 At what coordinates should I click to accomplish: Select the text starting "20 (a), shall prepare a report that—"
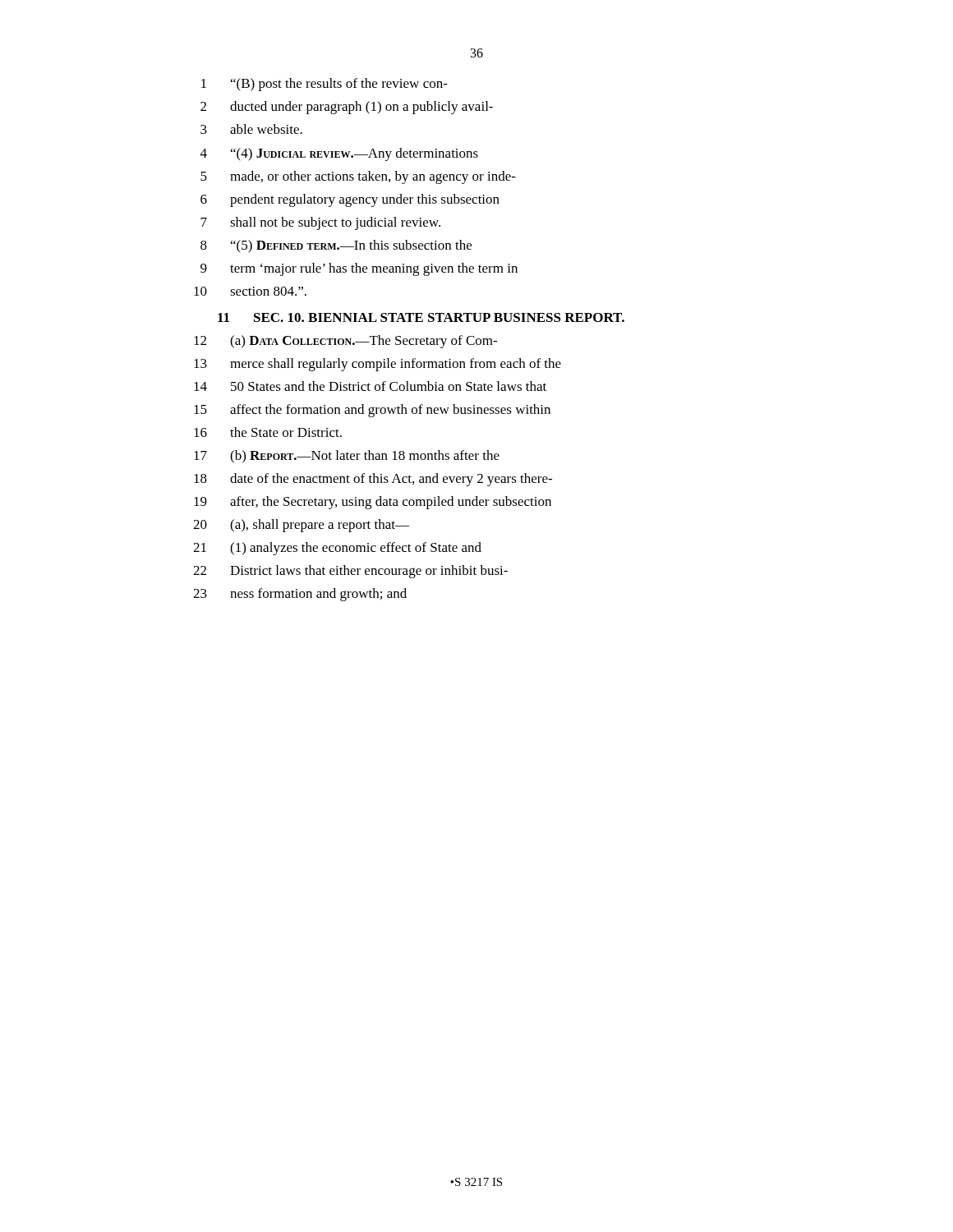click(301, 526)
